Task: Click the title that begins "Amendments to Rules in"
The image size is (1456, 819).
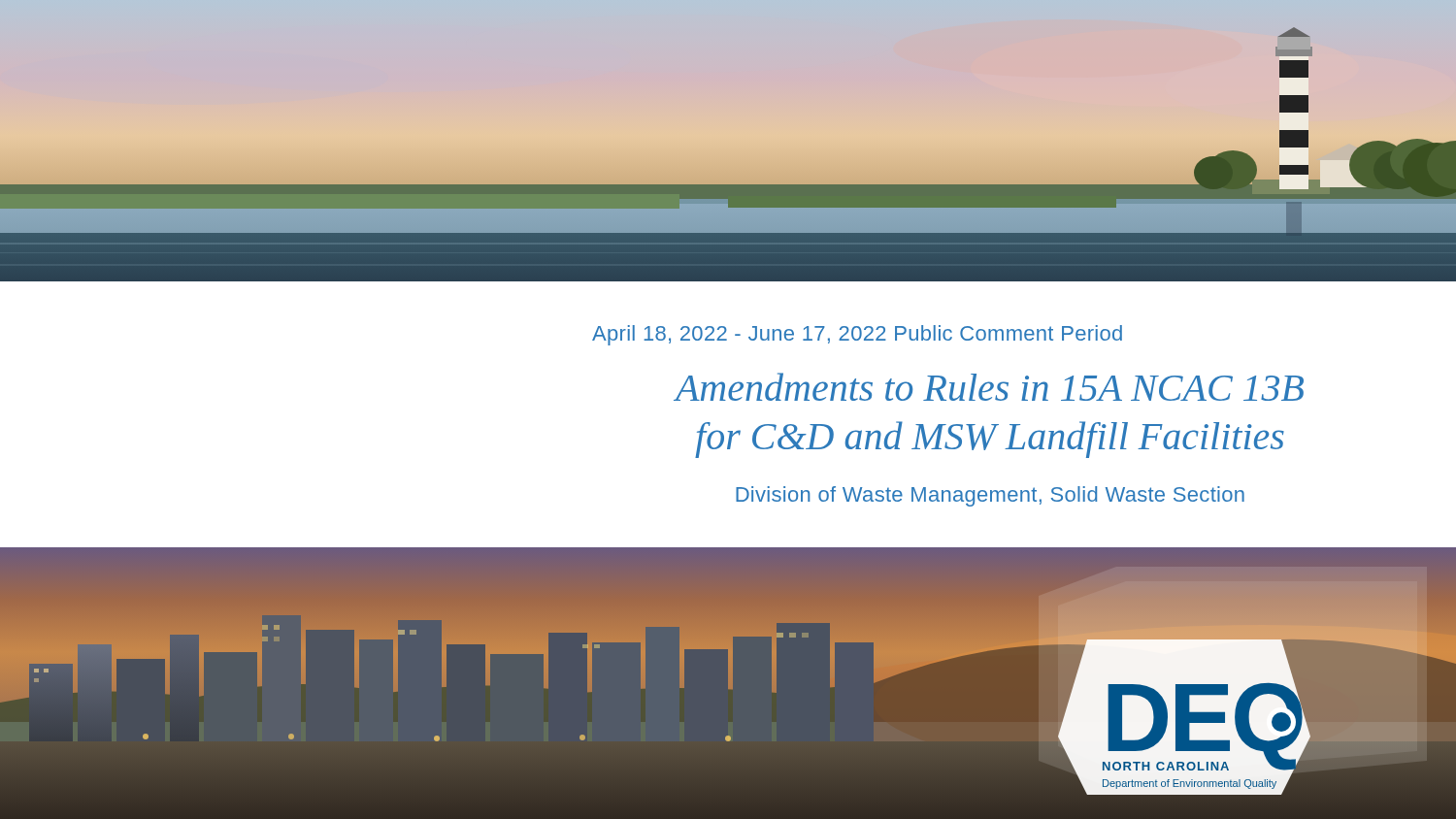Action: tap(990, 412)
